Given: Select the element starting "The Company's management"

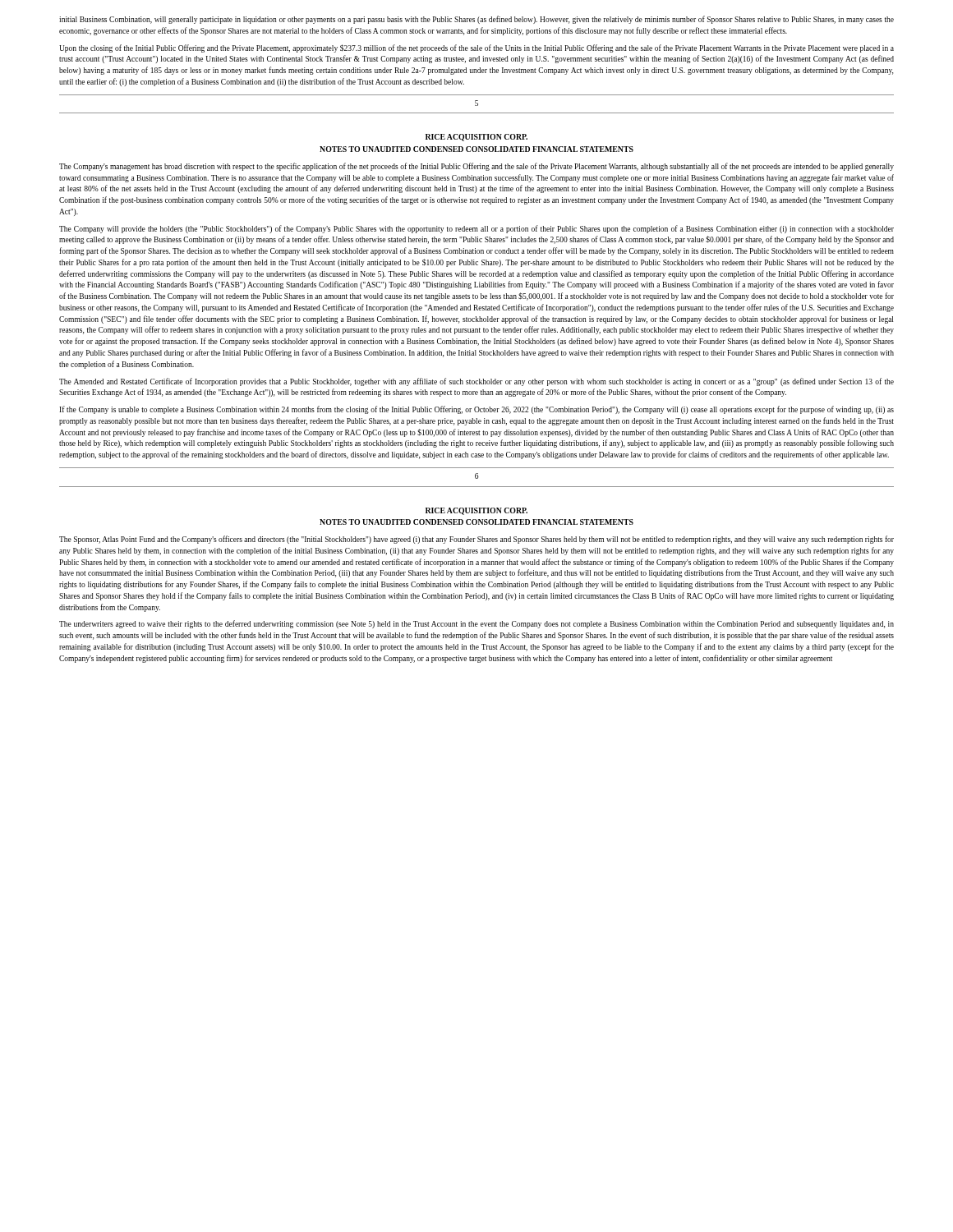Looking at the screenshot, I should click(x=476, y=189).
